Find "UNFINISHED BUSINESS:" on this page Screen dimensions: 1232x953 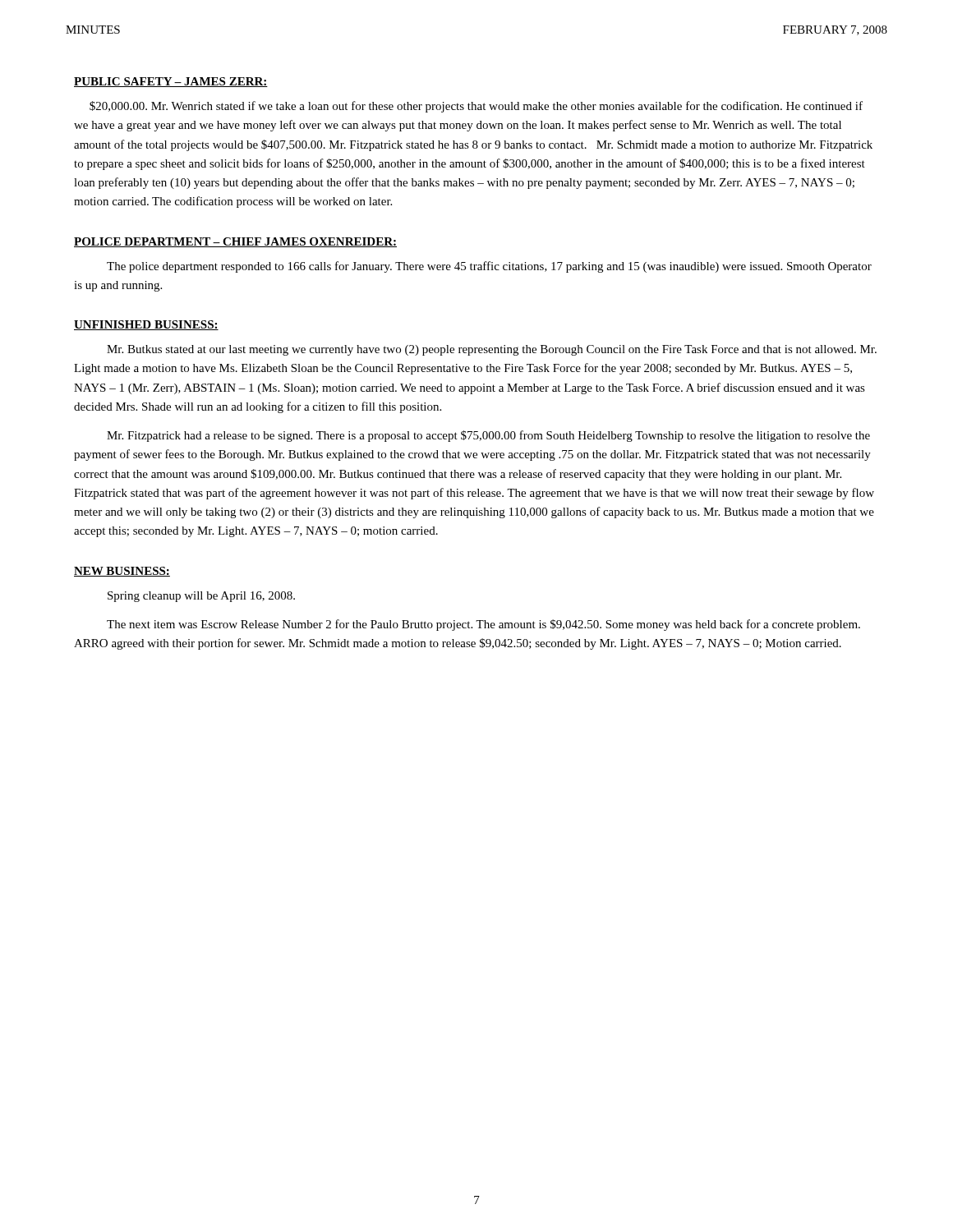(x=146, y=324)
